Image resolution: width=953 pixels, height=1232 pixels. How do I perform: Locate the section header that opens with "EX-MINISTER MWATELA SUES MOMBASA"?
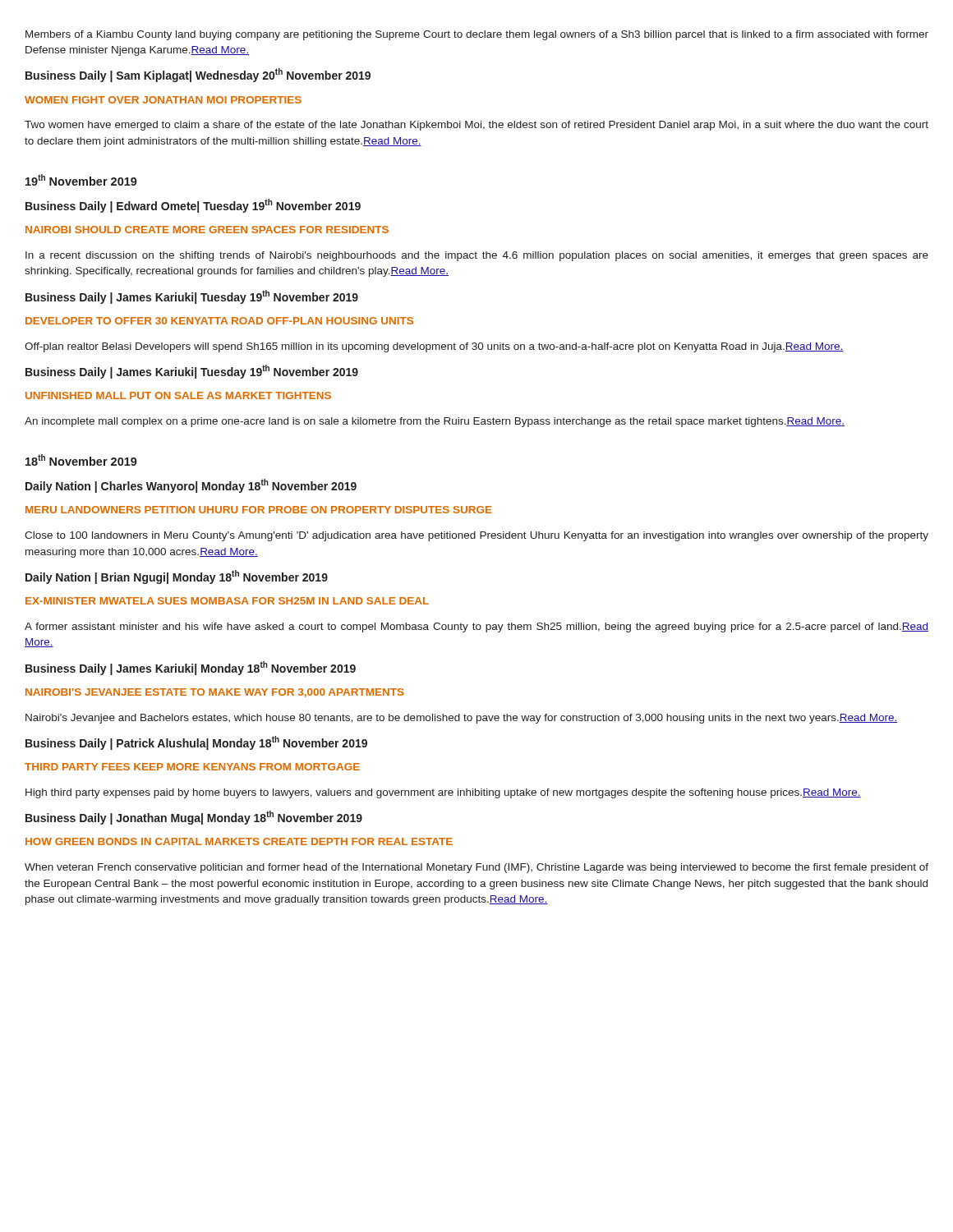click(227, 601)
